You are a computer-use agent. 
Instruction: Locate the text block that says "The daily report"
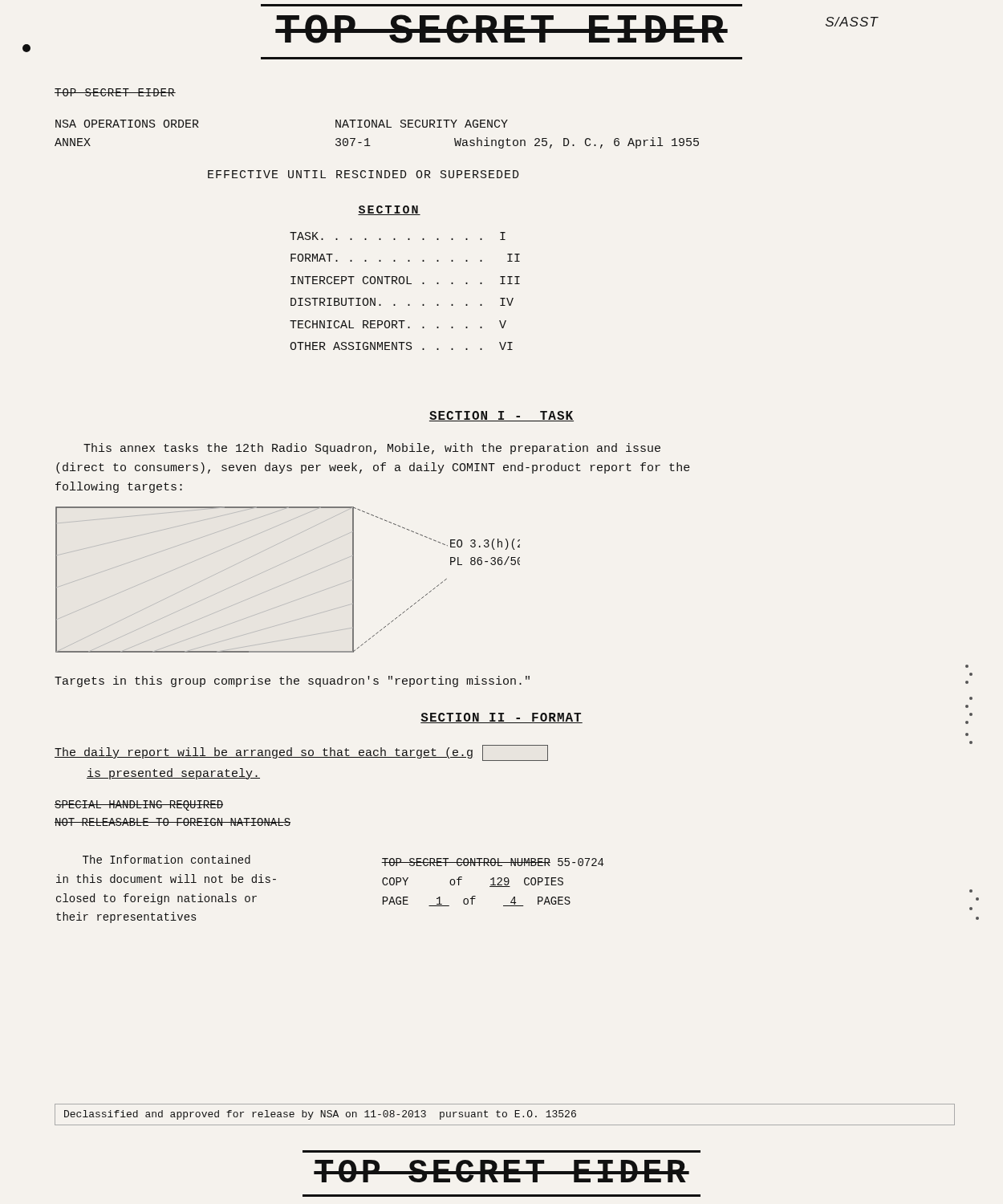(301, 763)
